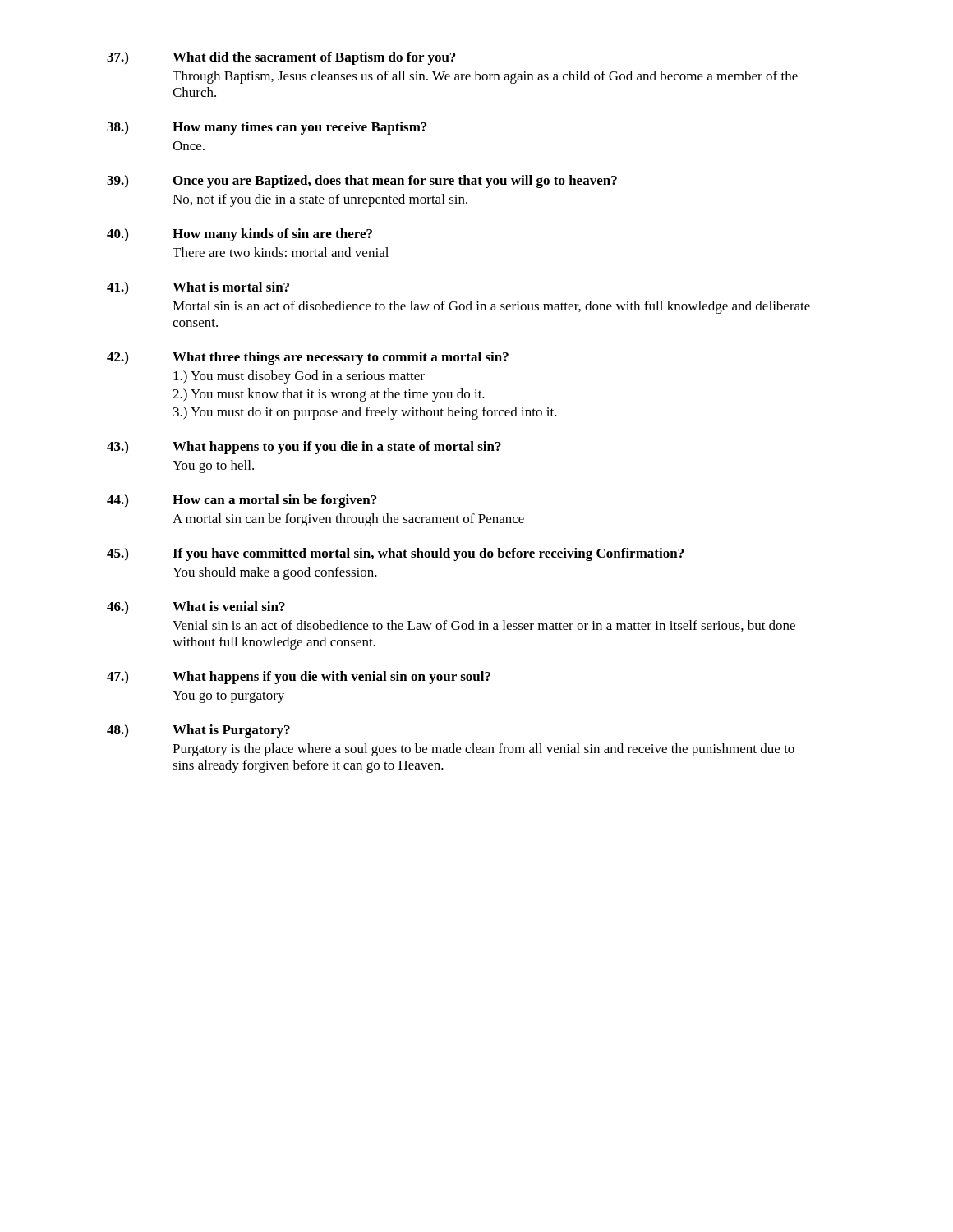Find the passage starting "3.) You must do it on"
The image size is (953, 1232).
[365, 412]
